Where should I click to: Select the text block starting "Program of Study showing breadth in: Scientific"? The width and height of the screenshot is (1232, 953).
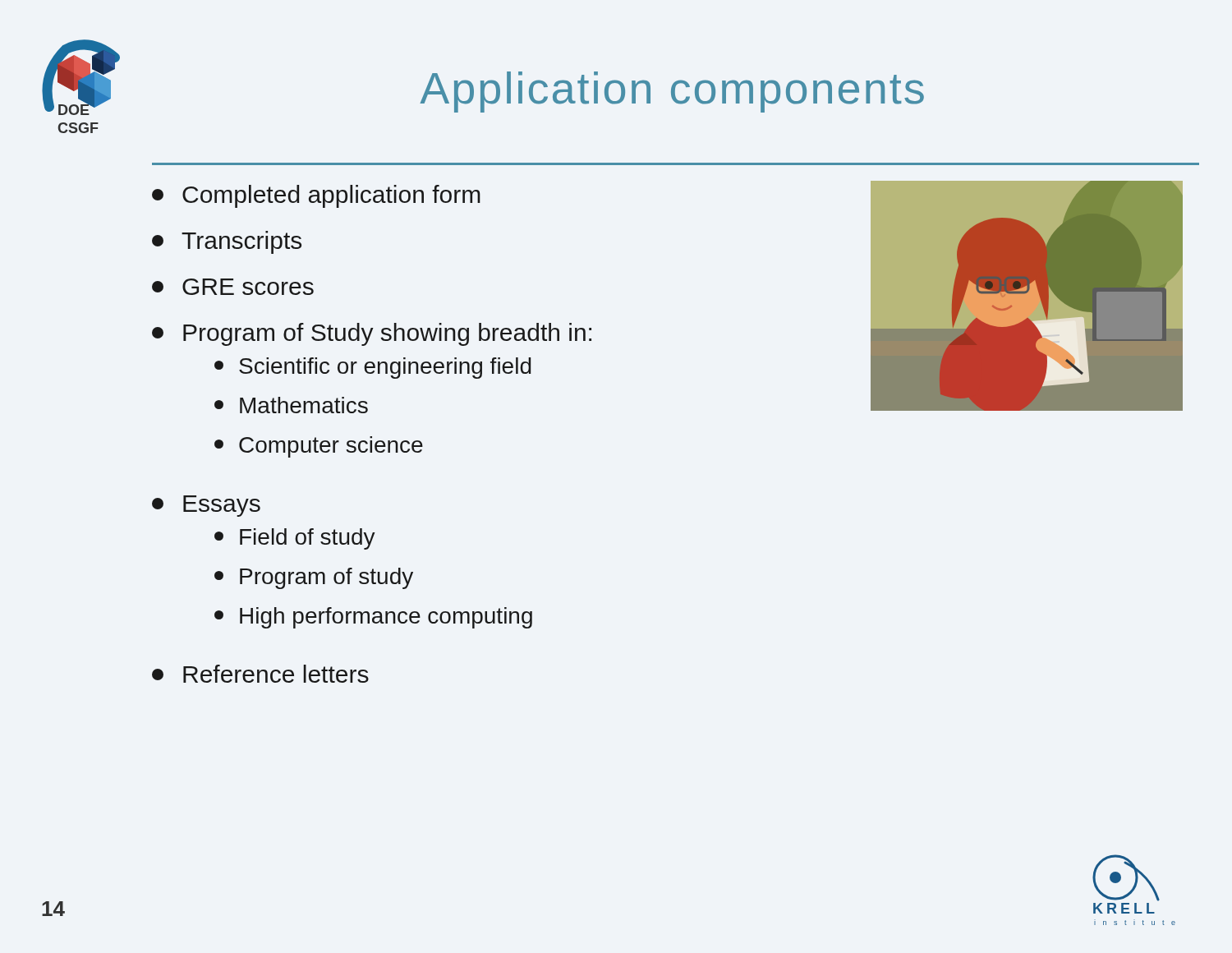[373, 395]
